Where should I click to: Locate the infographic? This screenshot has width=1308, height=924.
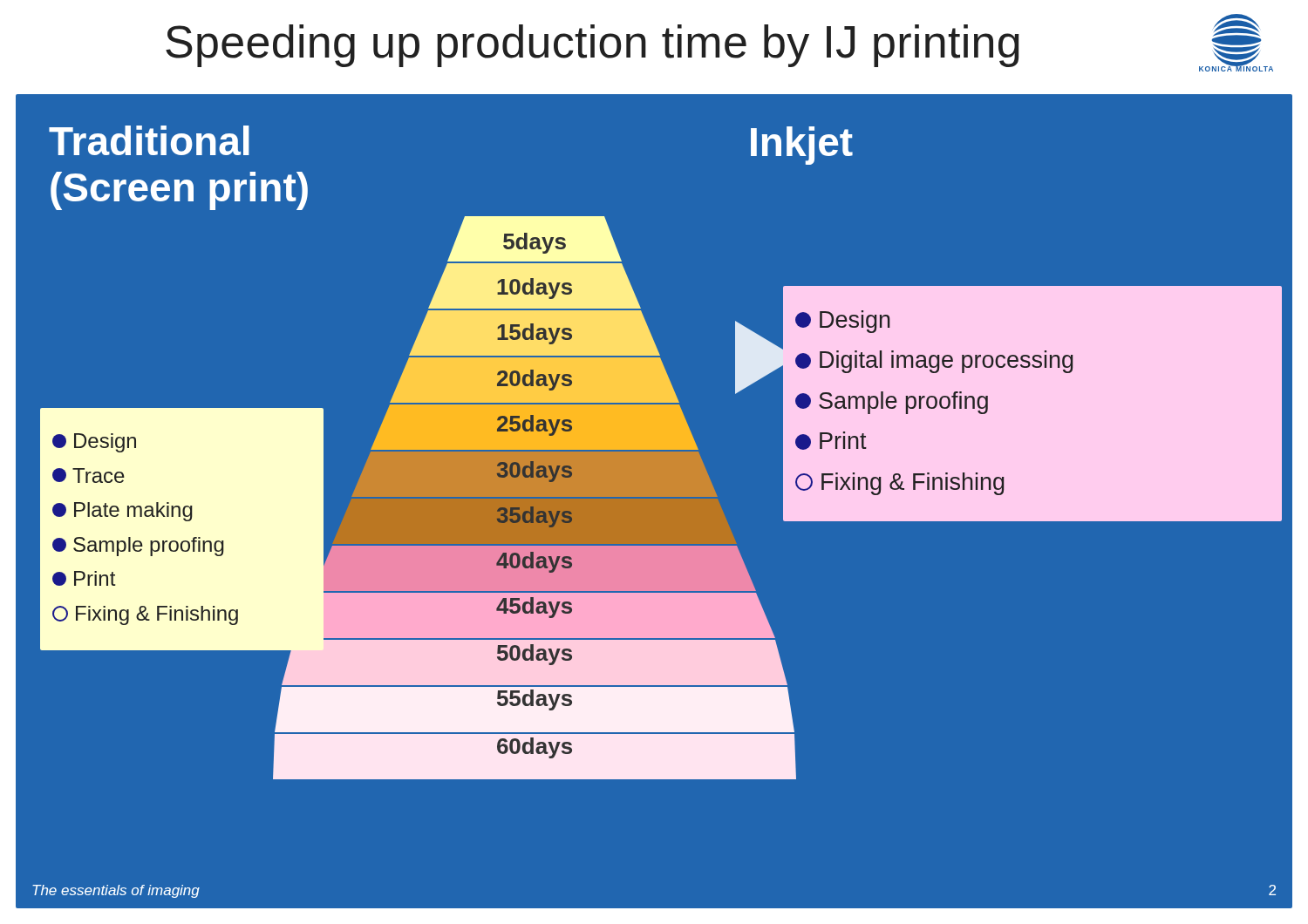coord(654,501)
